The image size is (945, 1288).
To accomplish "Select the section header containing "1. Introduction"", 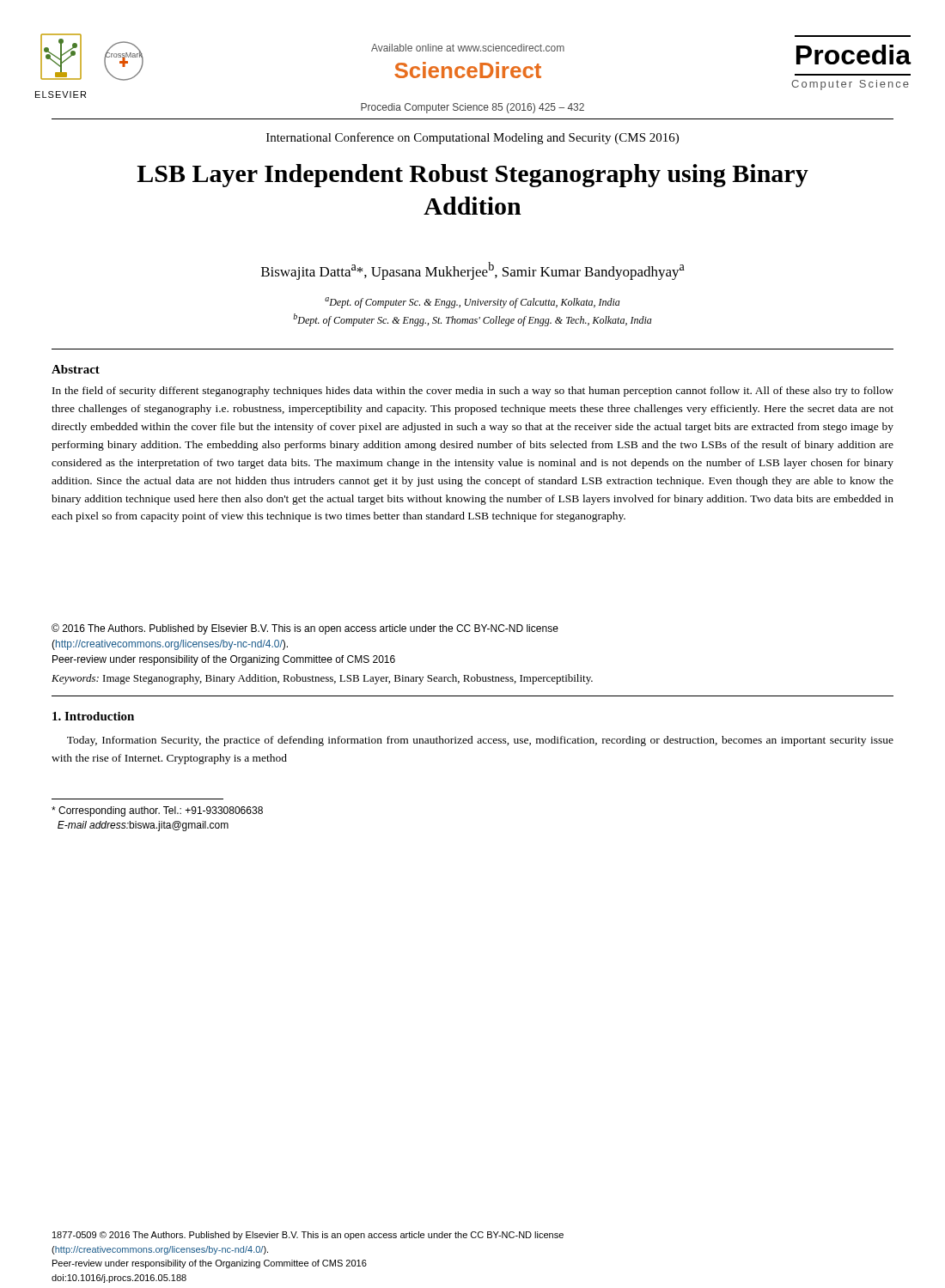I will click(x=93, y=716).
